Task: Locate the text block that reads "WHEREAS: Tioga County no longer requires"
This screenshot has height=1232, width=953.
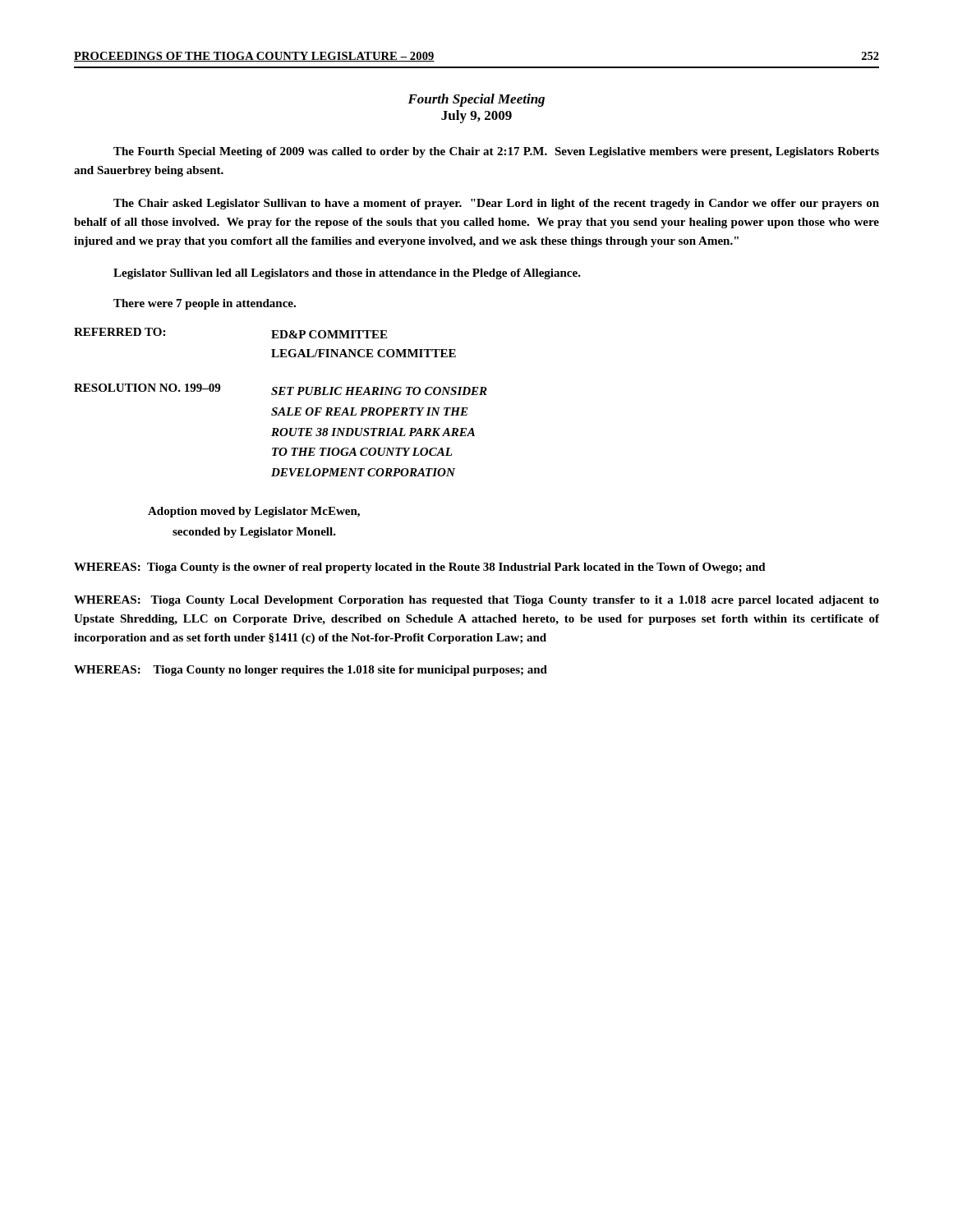Action: coord(311,670)
